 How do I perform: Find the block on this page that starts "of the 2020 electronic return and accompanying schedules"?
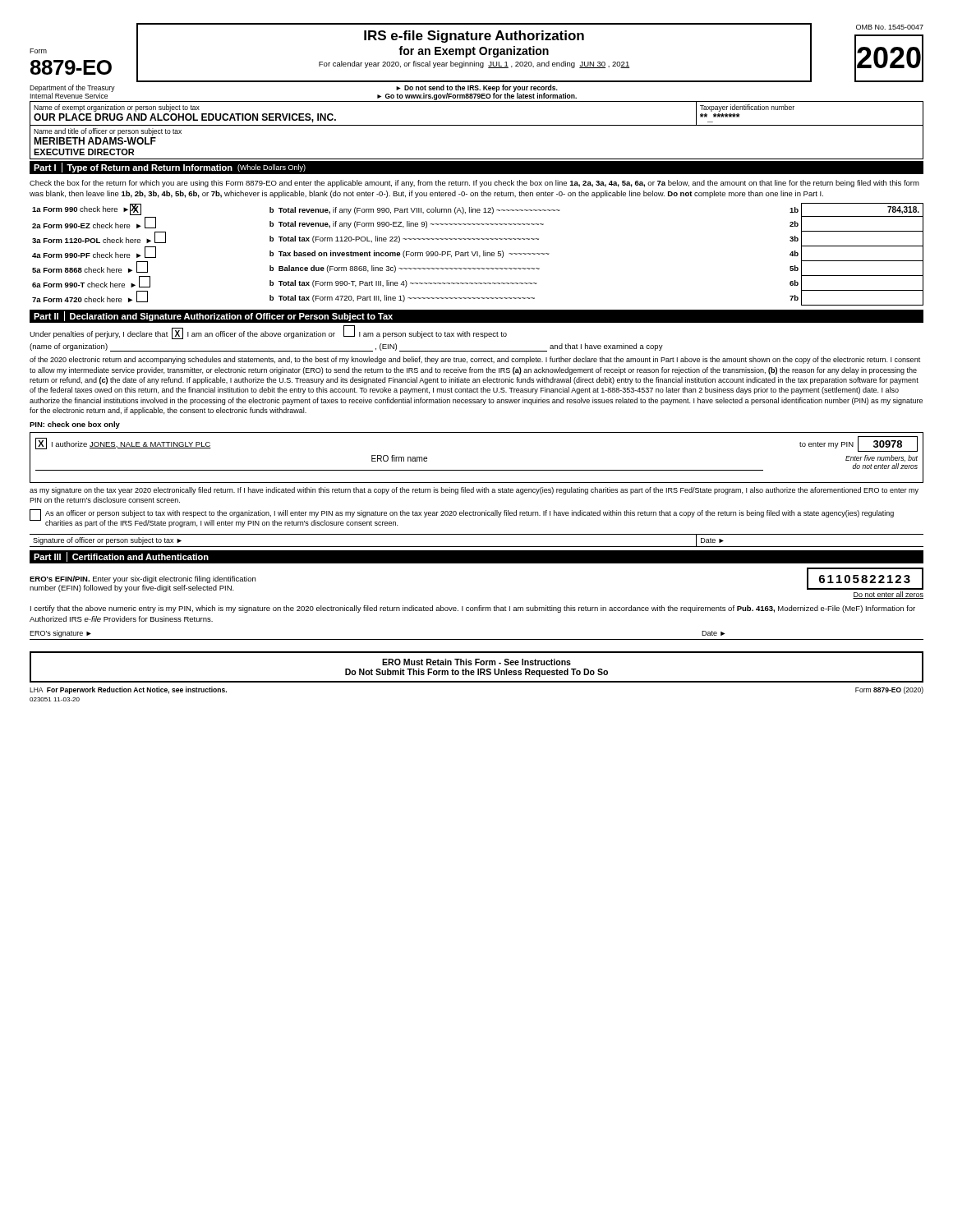476,385
